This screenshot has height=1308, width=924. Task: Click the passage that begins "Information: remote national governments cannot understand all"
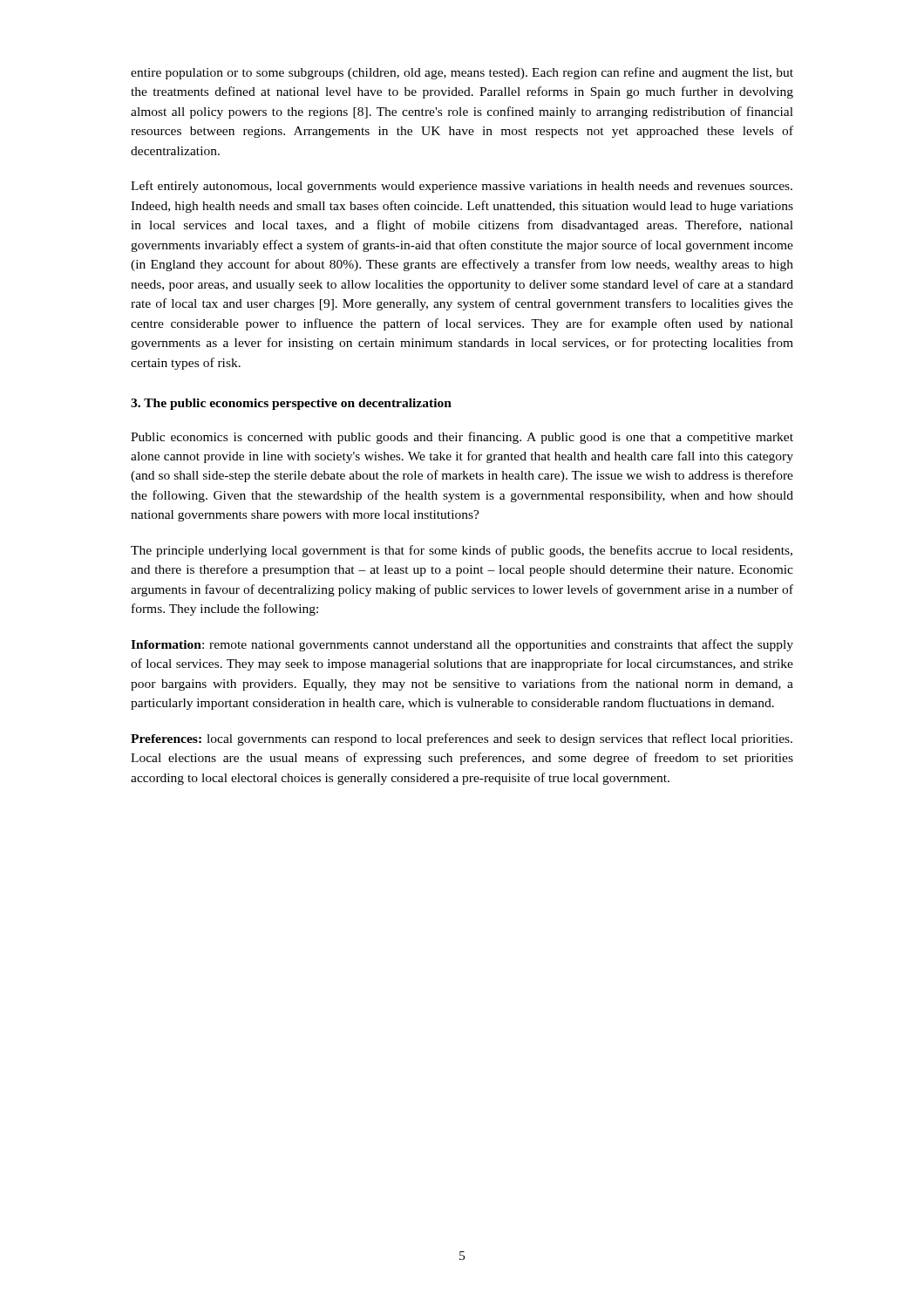point(462,673)
